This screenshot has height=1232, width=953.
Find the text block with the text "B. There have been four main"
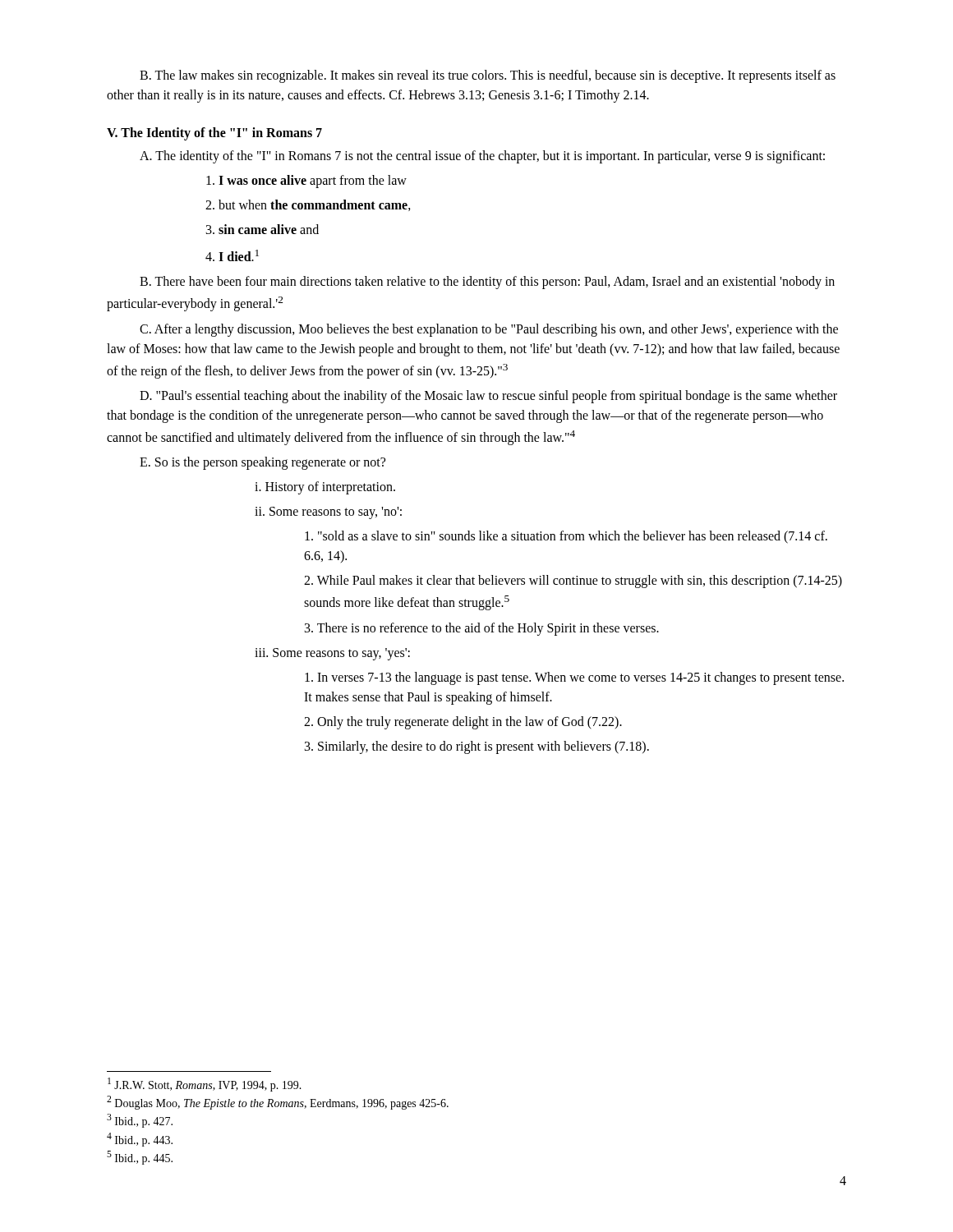pos(476,293)
